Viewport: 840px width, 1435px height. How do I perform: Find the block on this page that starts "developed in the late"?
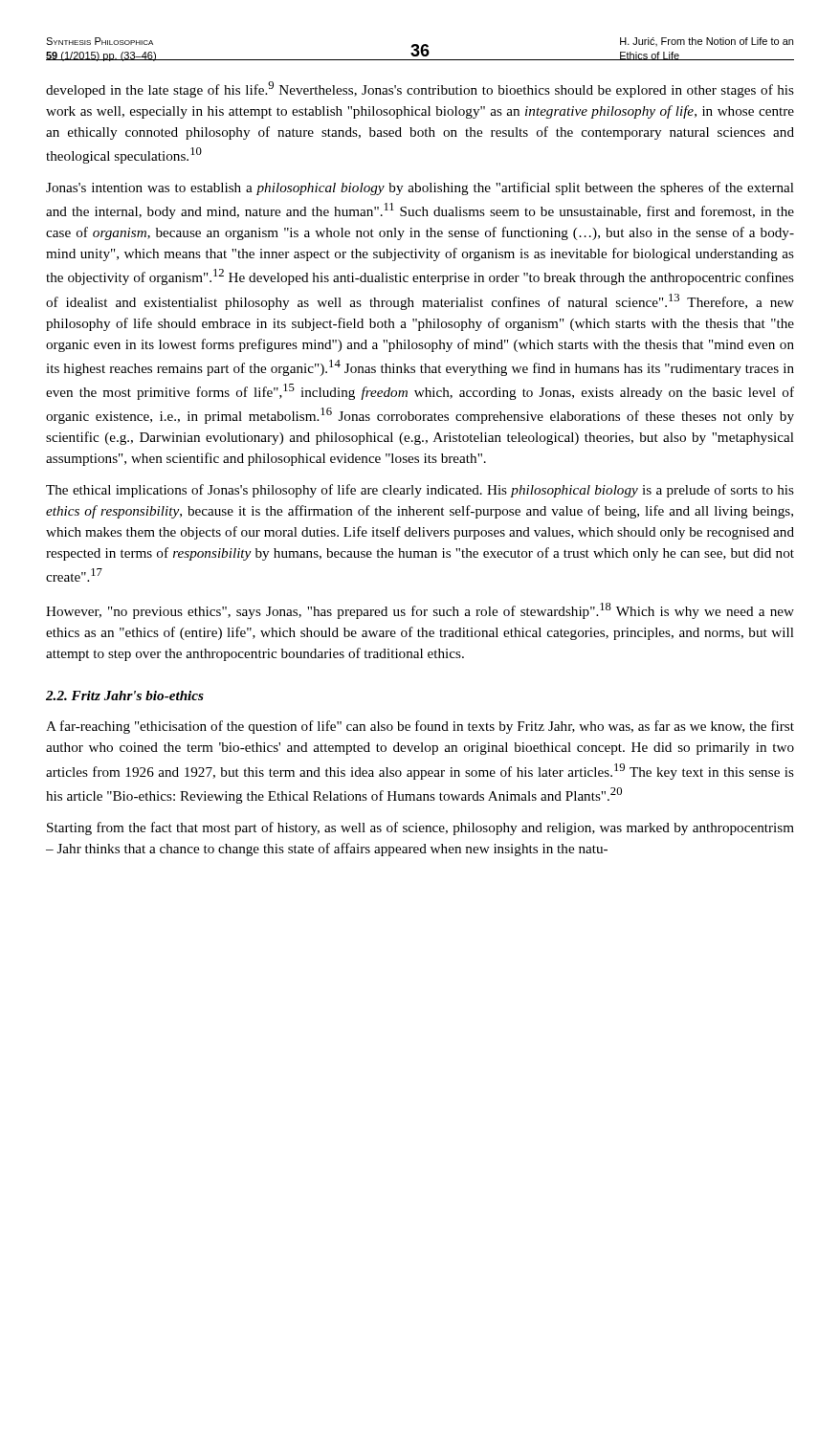click(420, 121)
